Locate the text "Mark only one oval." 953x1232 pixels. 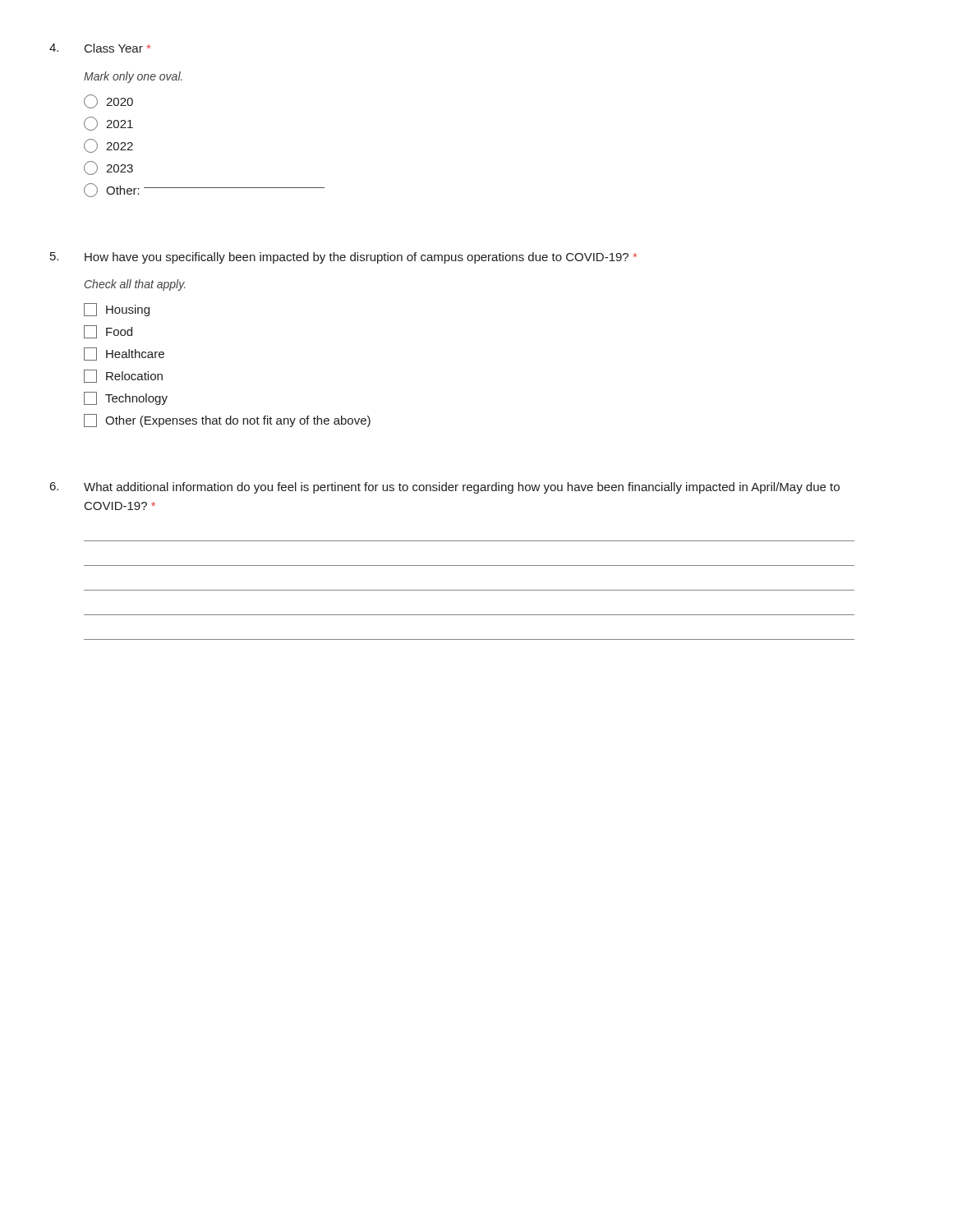134,76
